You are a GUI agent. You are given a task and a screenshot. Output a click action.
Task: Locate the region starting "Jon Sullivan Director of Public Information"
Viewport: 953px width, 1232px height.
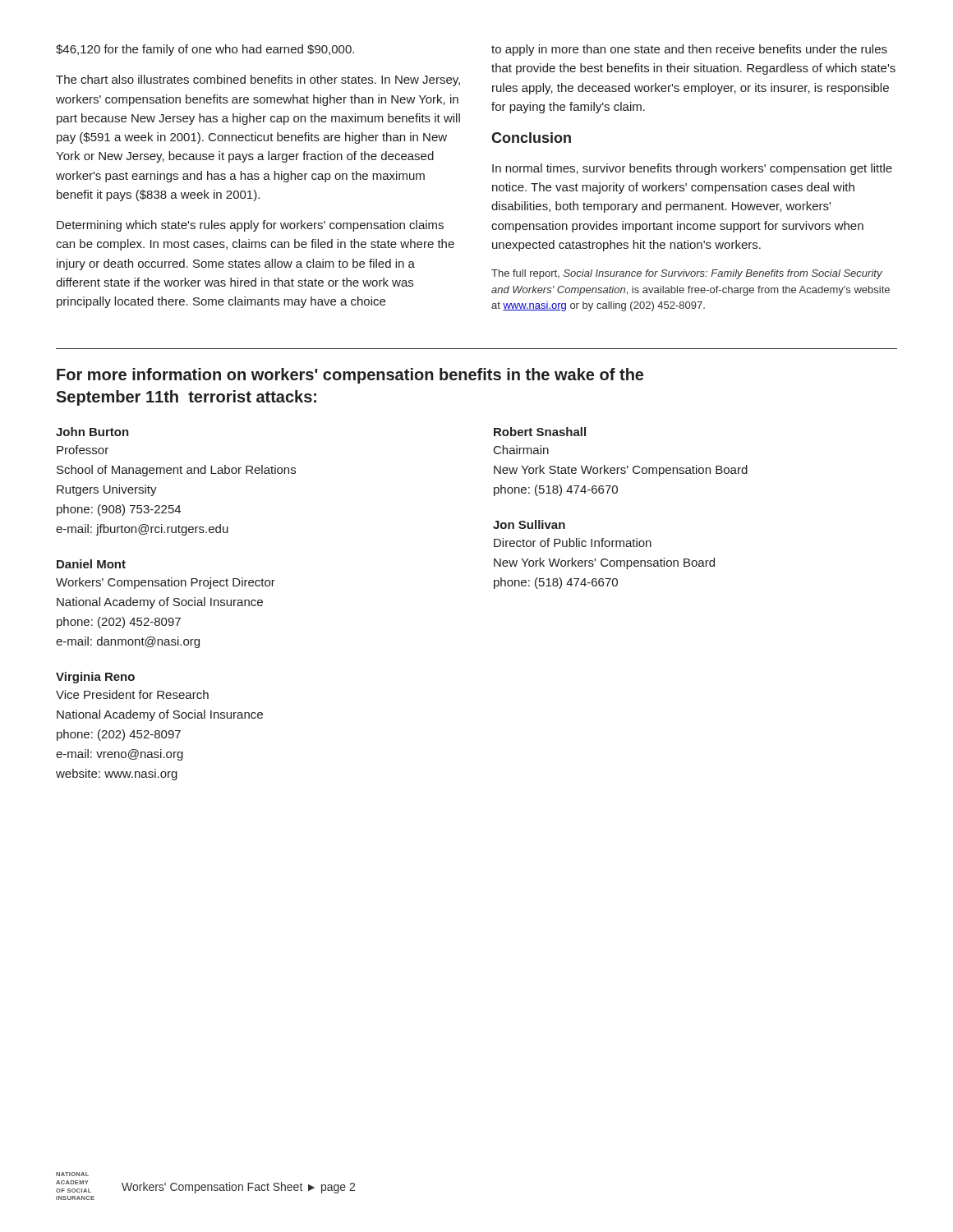[695, 555]
